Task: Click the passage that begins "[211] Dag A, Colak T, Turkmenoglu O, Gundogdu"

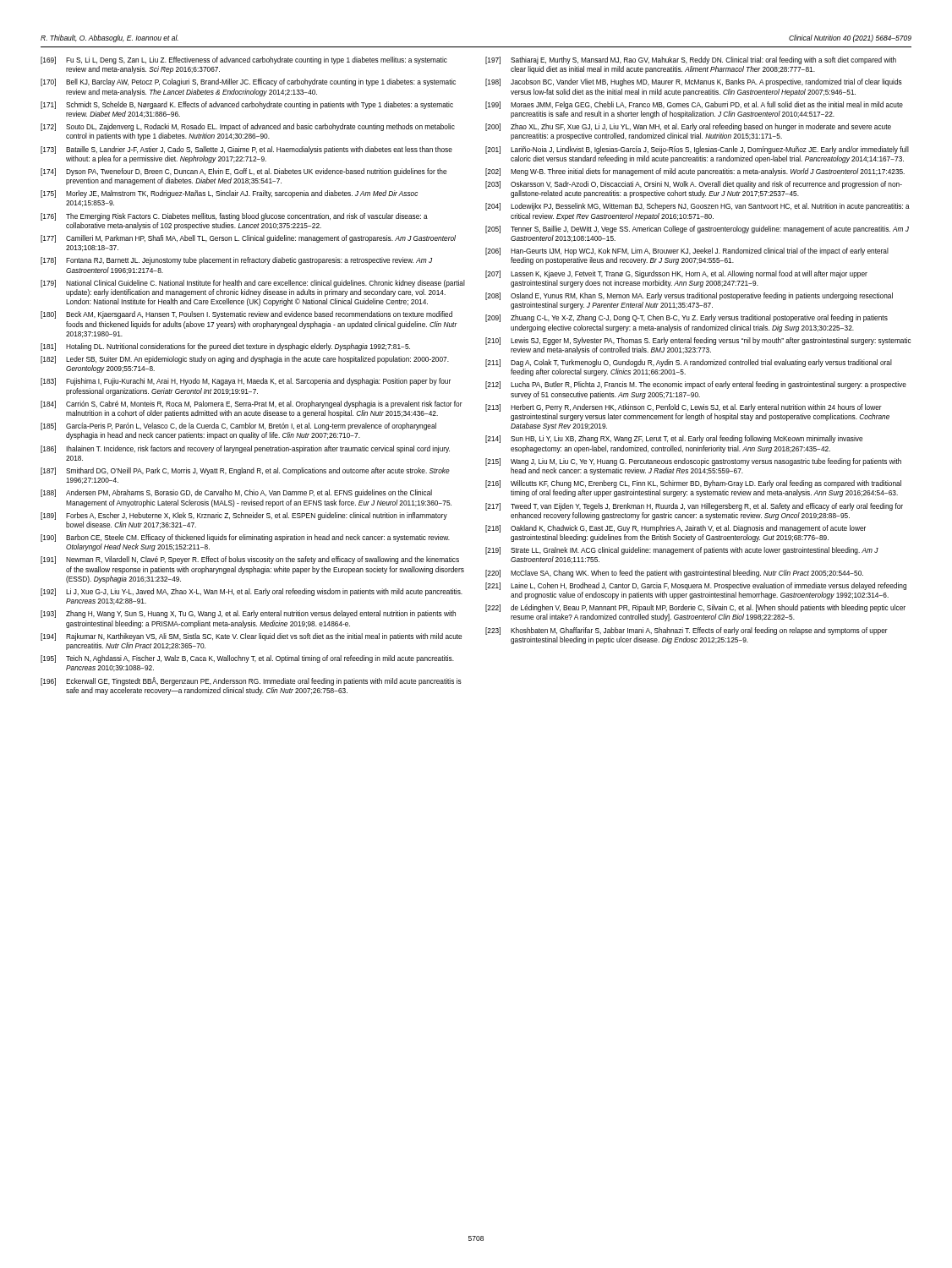Action: coord(698,368)
